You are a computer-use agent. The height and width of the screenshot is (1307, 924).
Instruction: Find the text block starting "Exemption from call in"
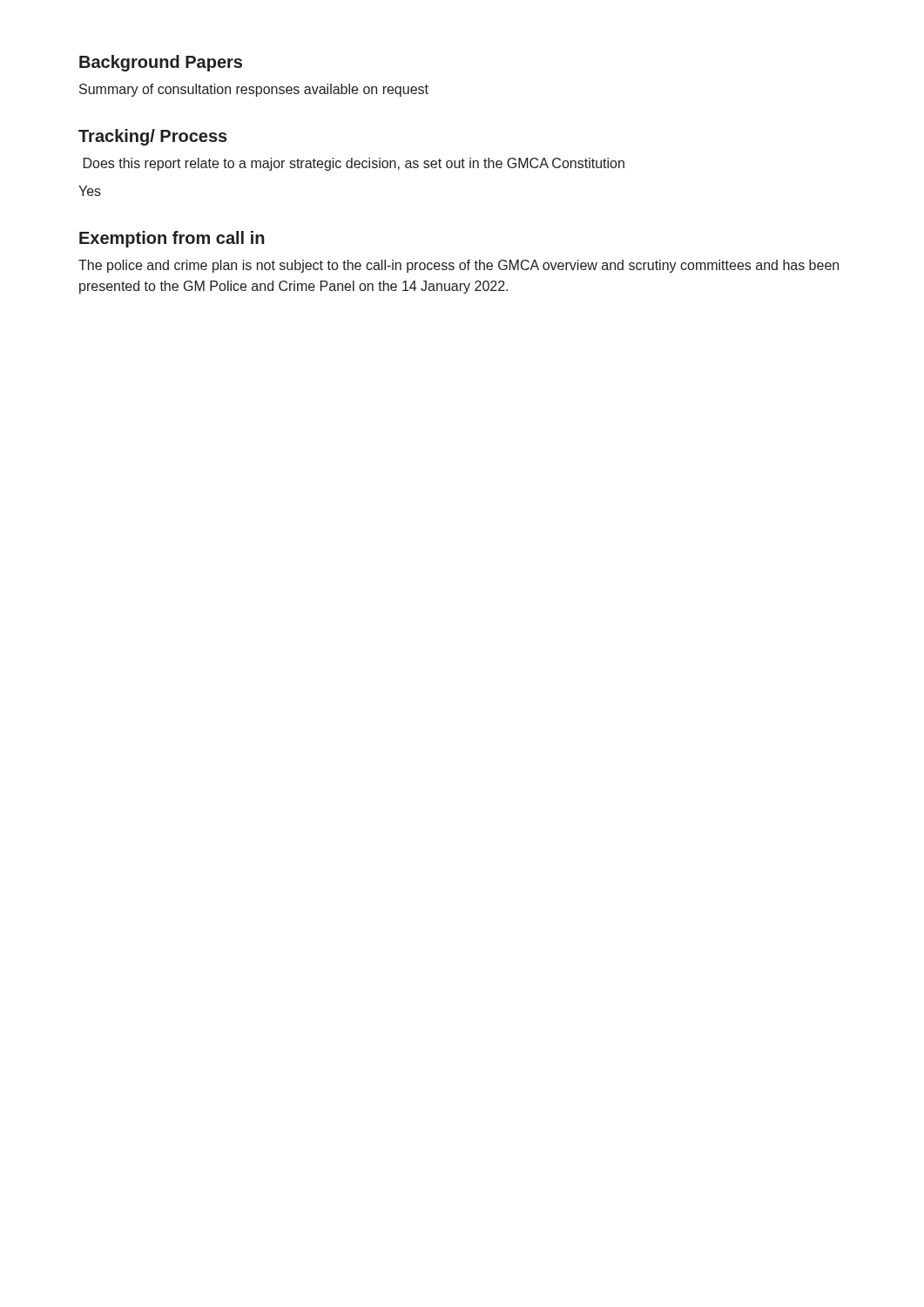pyautogui.click(x=172, y=238)
